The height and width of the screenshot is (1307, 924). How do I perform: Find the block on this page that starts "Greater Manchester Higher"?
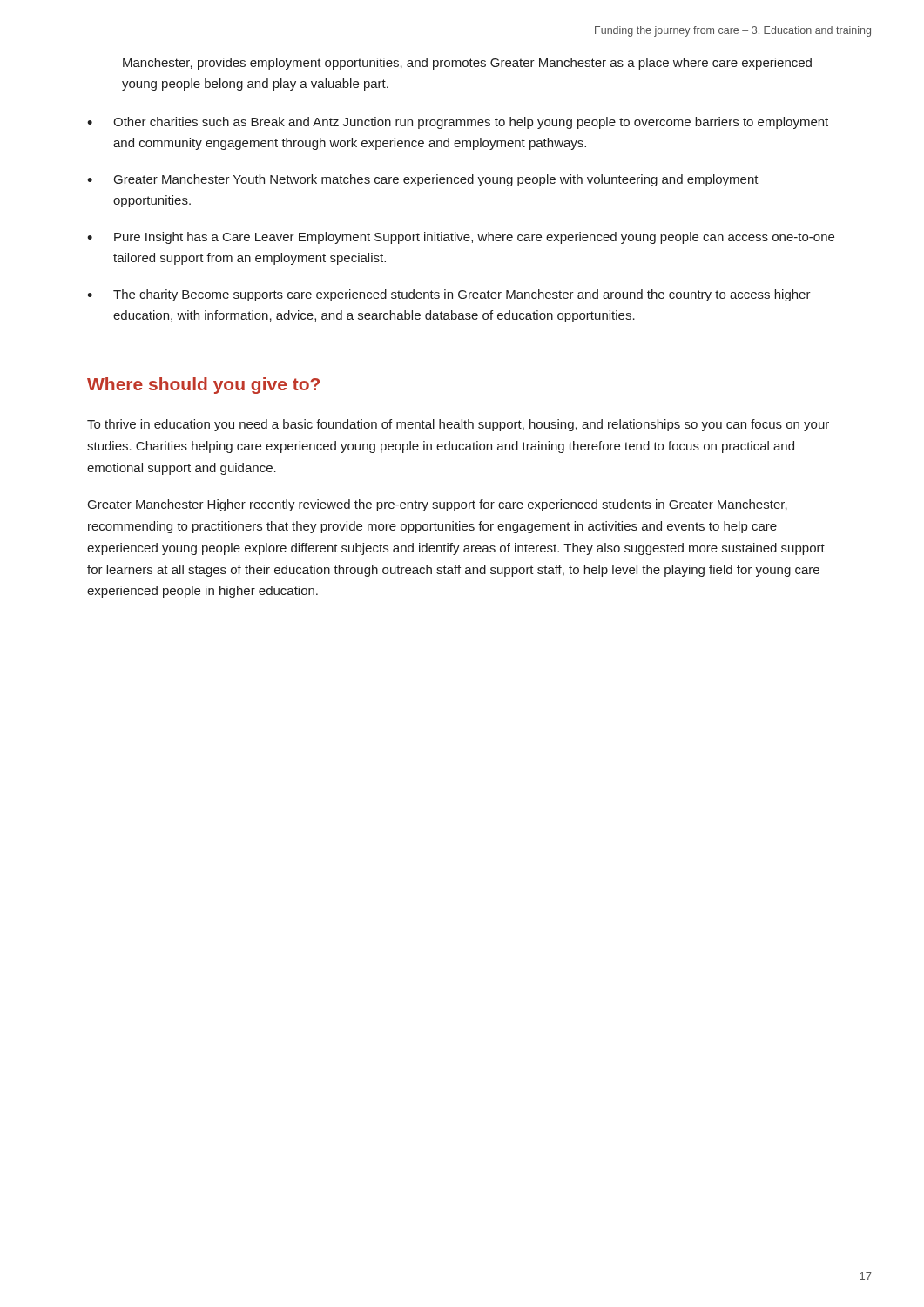click(x=456, y=547)
